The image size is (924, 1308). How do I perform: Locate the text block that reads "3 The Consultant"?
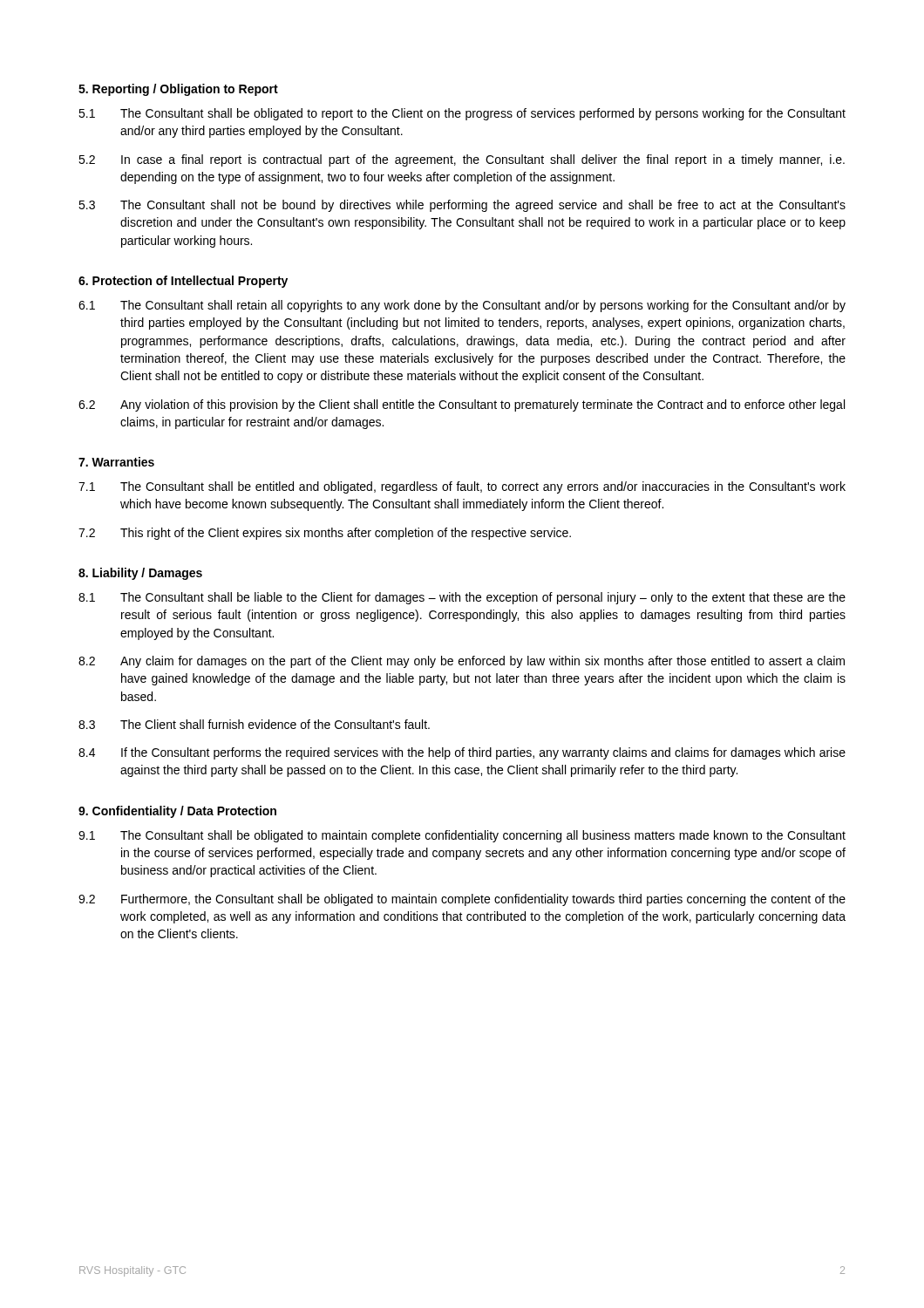[x=462, y=223]
